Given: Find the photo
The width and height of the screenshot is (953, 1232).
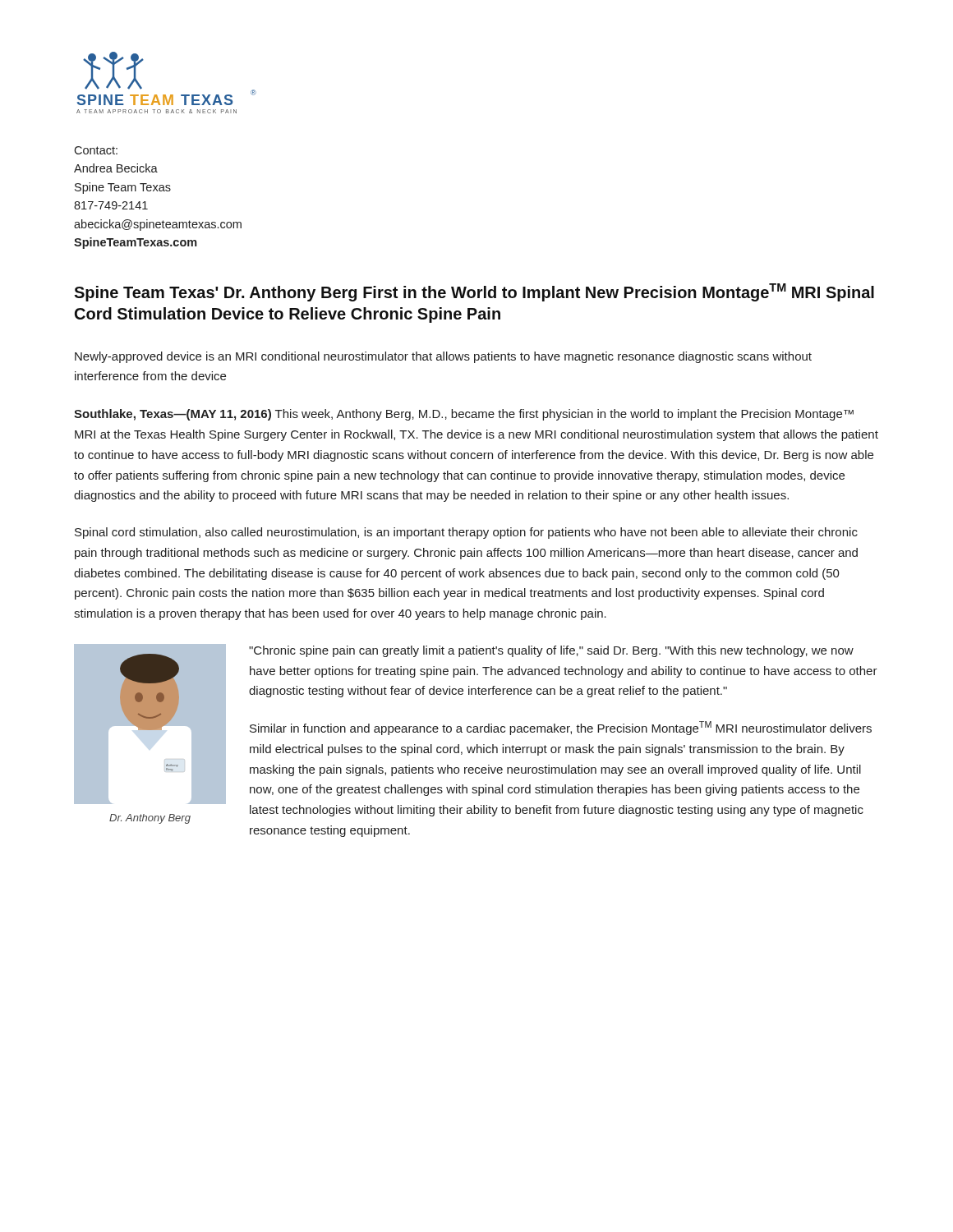Looking at the screenshot, I should coord(150,734).
